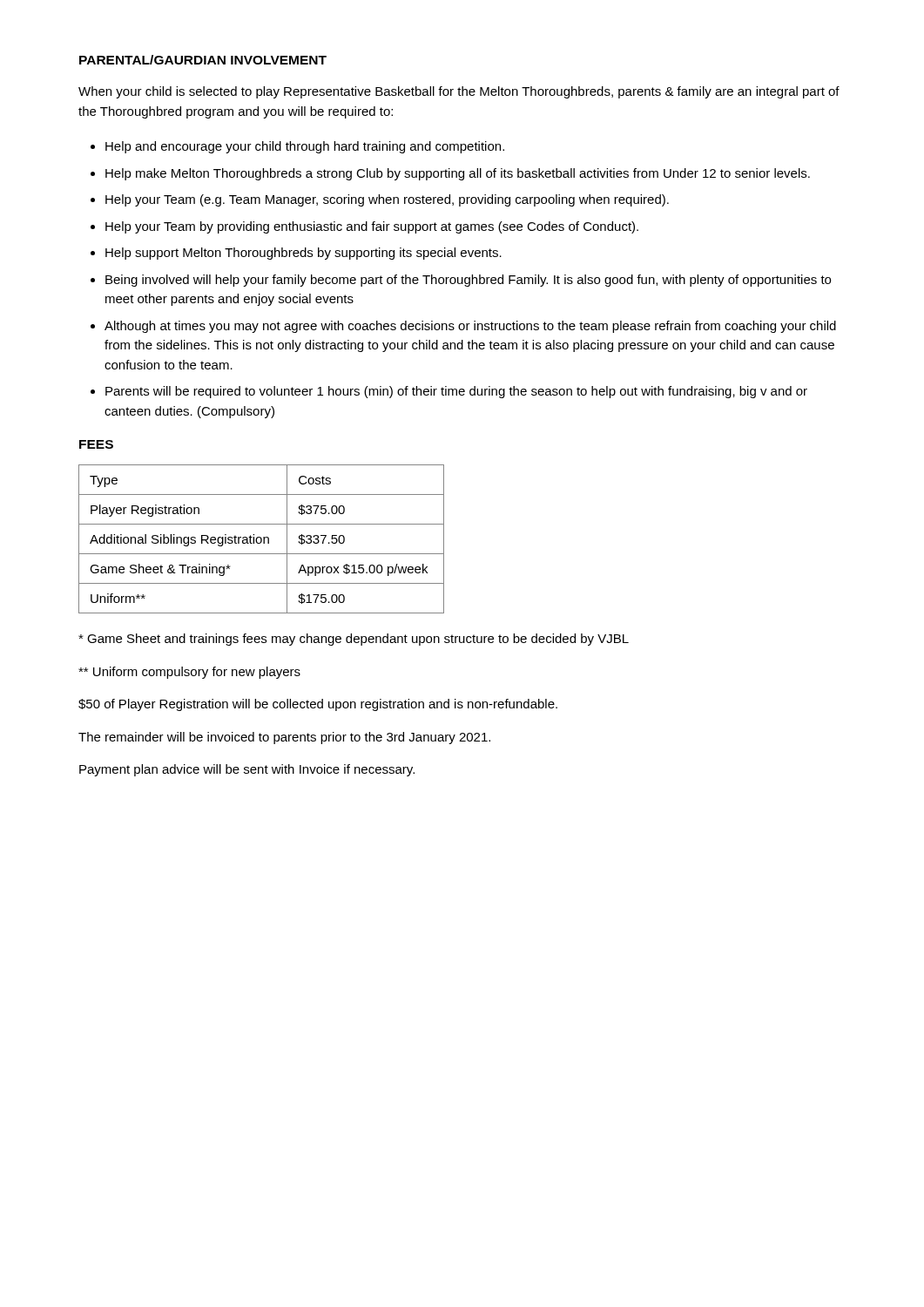Image resolution: width=924 pixels, height=1307 pixels.
Task: Find the block on this page that starts "Payment plan advice will"
Action: 247,770
